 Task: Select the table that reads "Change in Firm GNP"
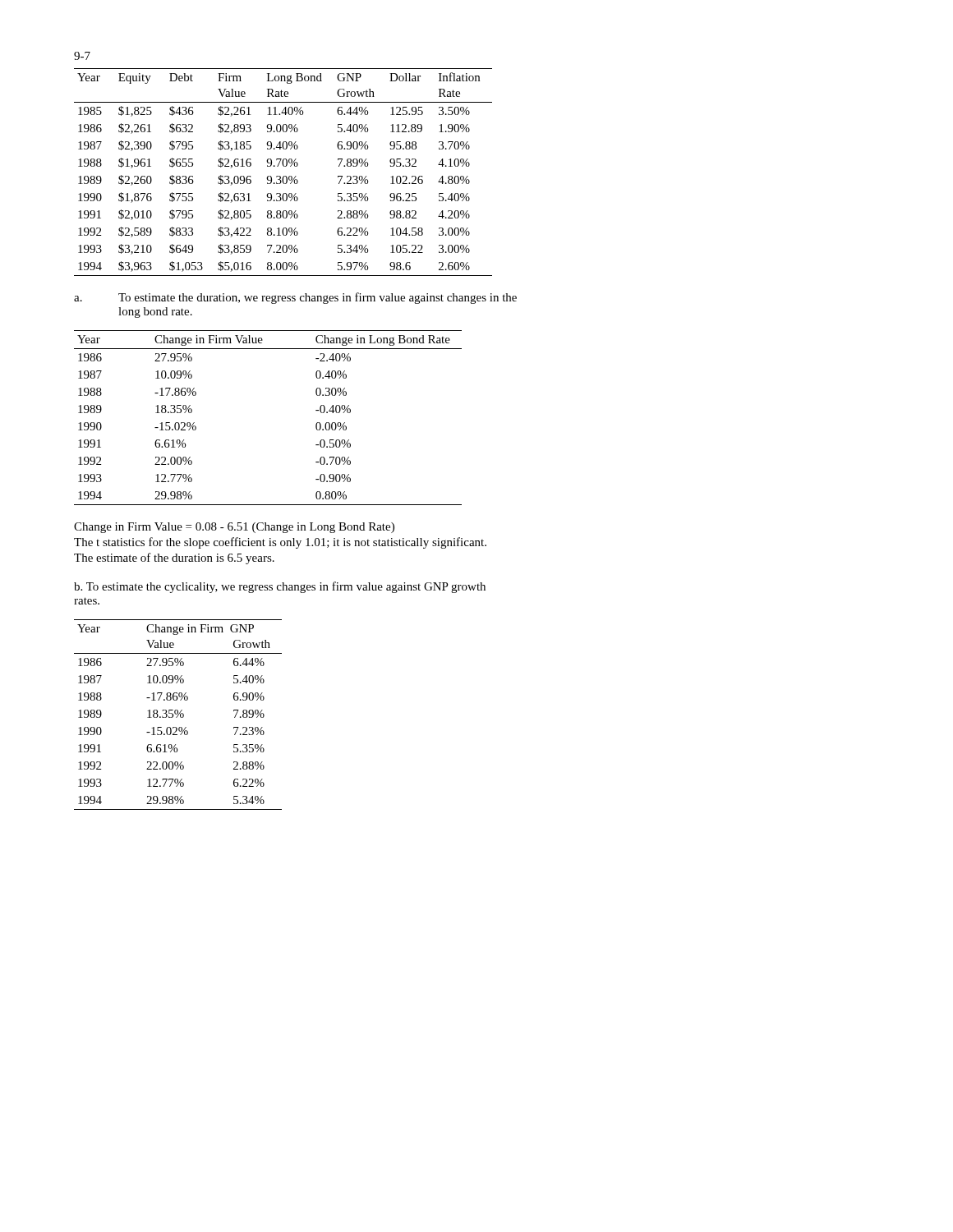pos(476,715)
